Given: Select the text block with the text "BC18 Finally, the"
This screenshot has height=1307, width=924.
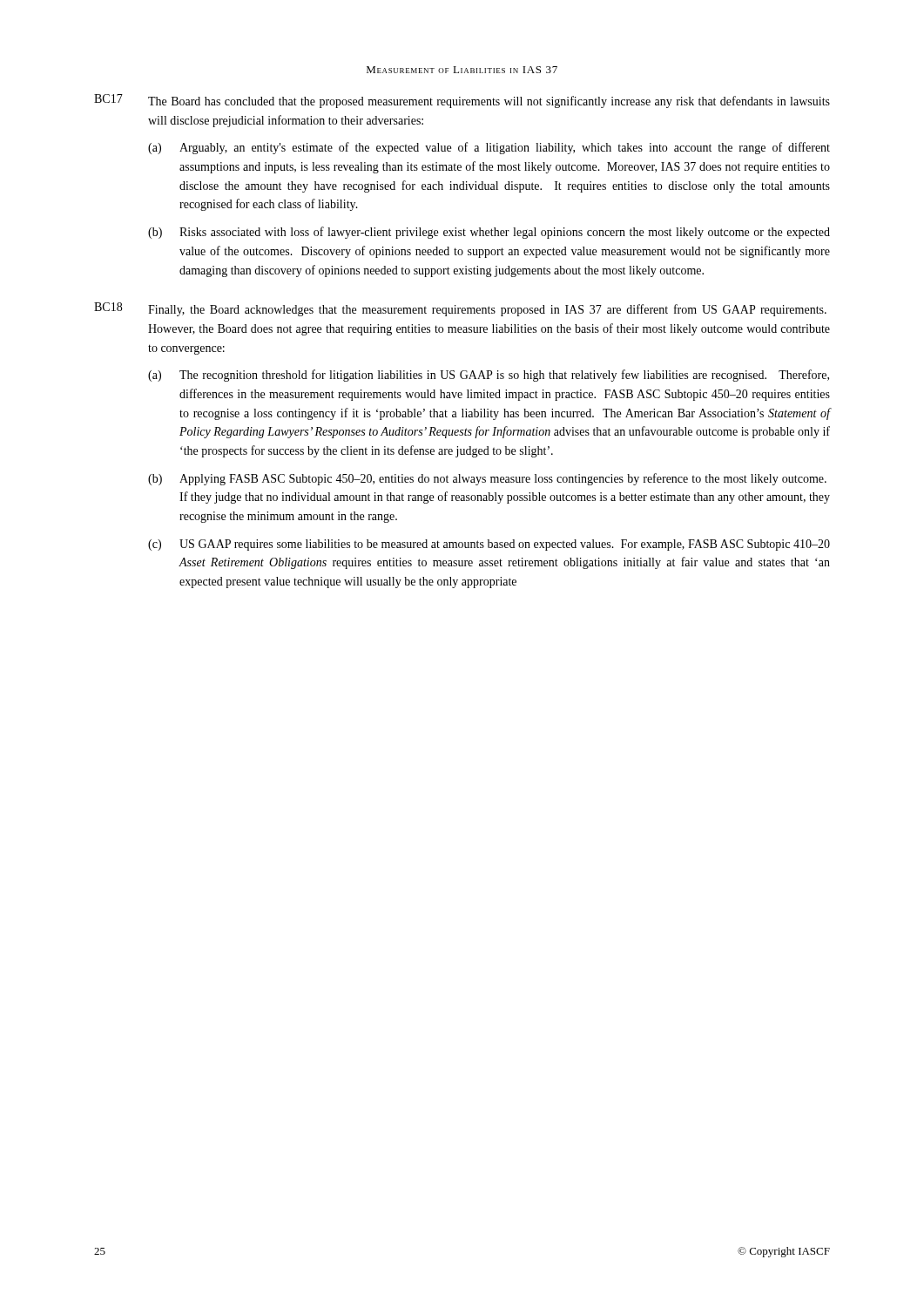Looking at the screenshot, I should point(462,450).
